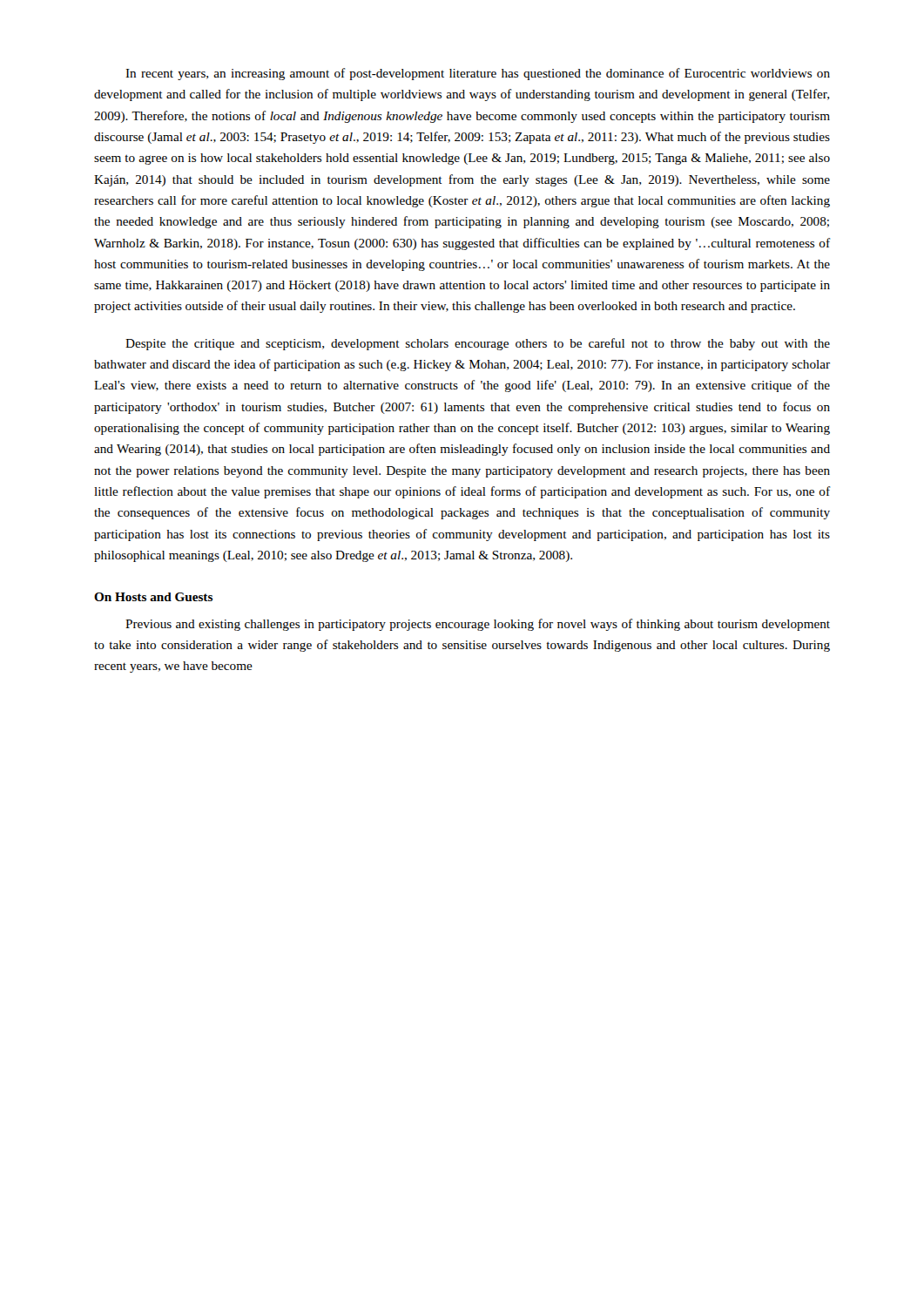Locate the passage starting "On Hosts and Guests"

[x=153, y=597]
